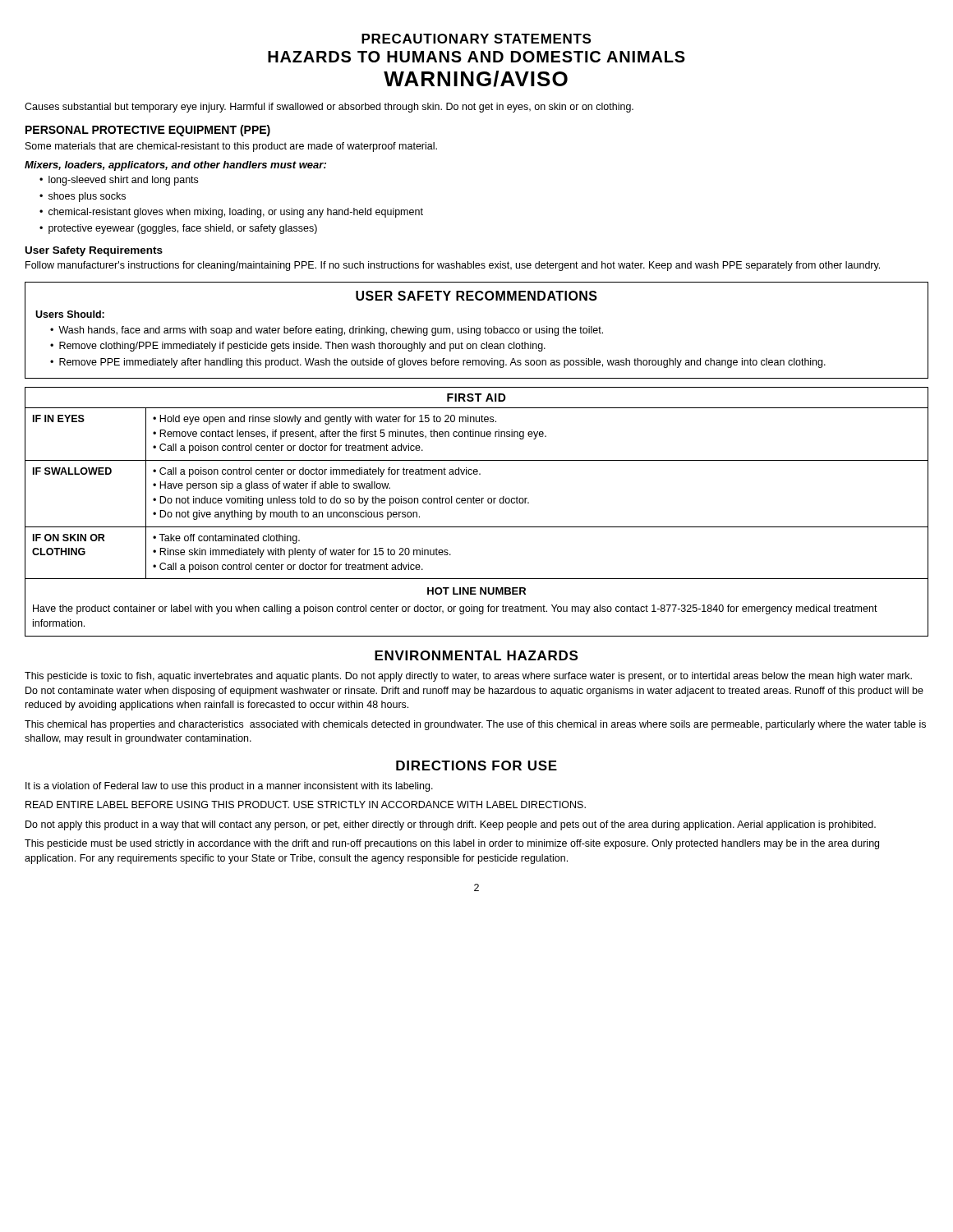This screenshot has height=1232, width=953.
Task: Select the title
Action: [x=476, y=62]
